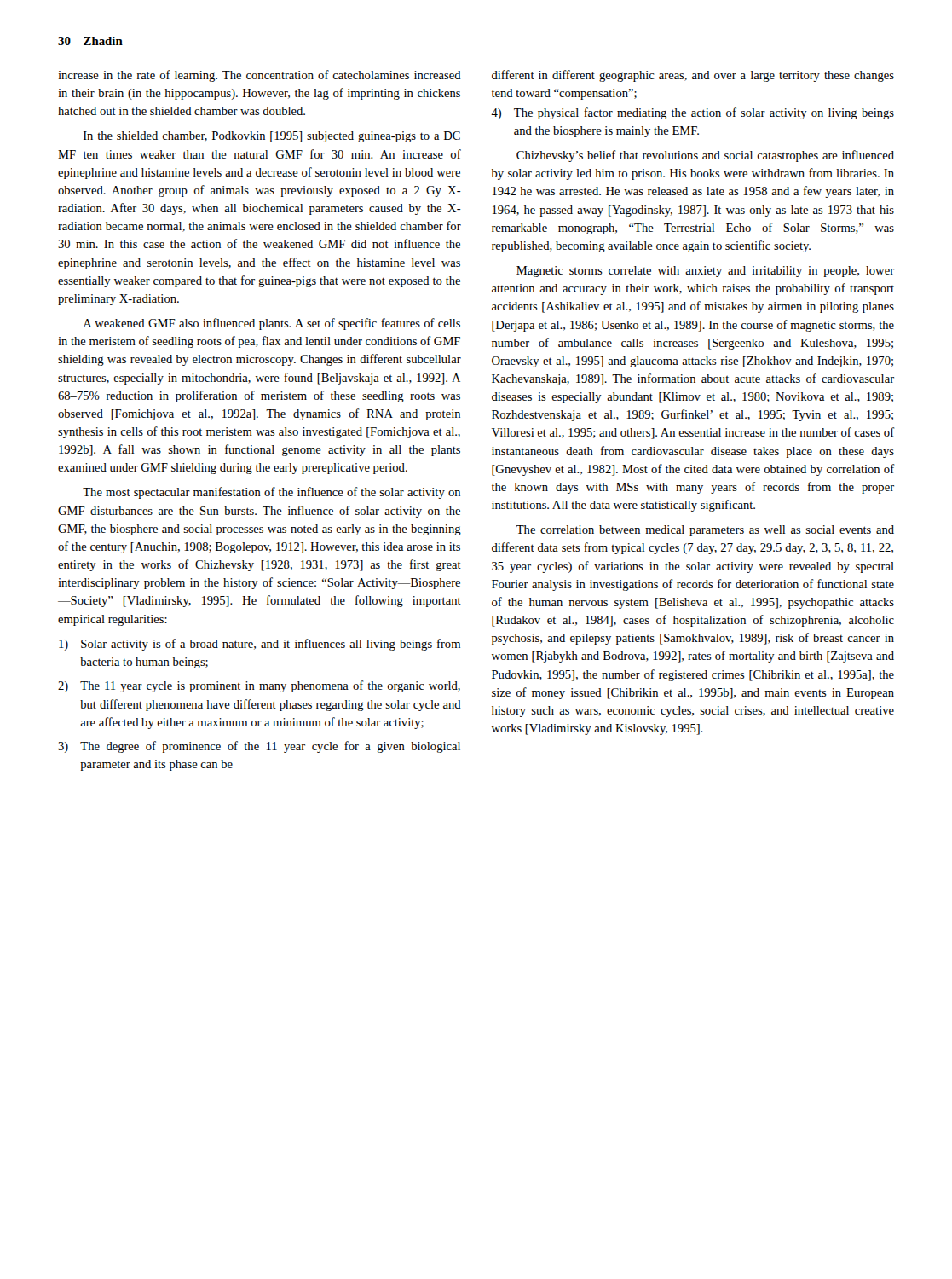Click on the element starting "different in different geographic areas, and"
The width and height of the screenshot is (952, 1279).
[693, 85]
